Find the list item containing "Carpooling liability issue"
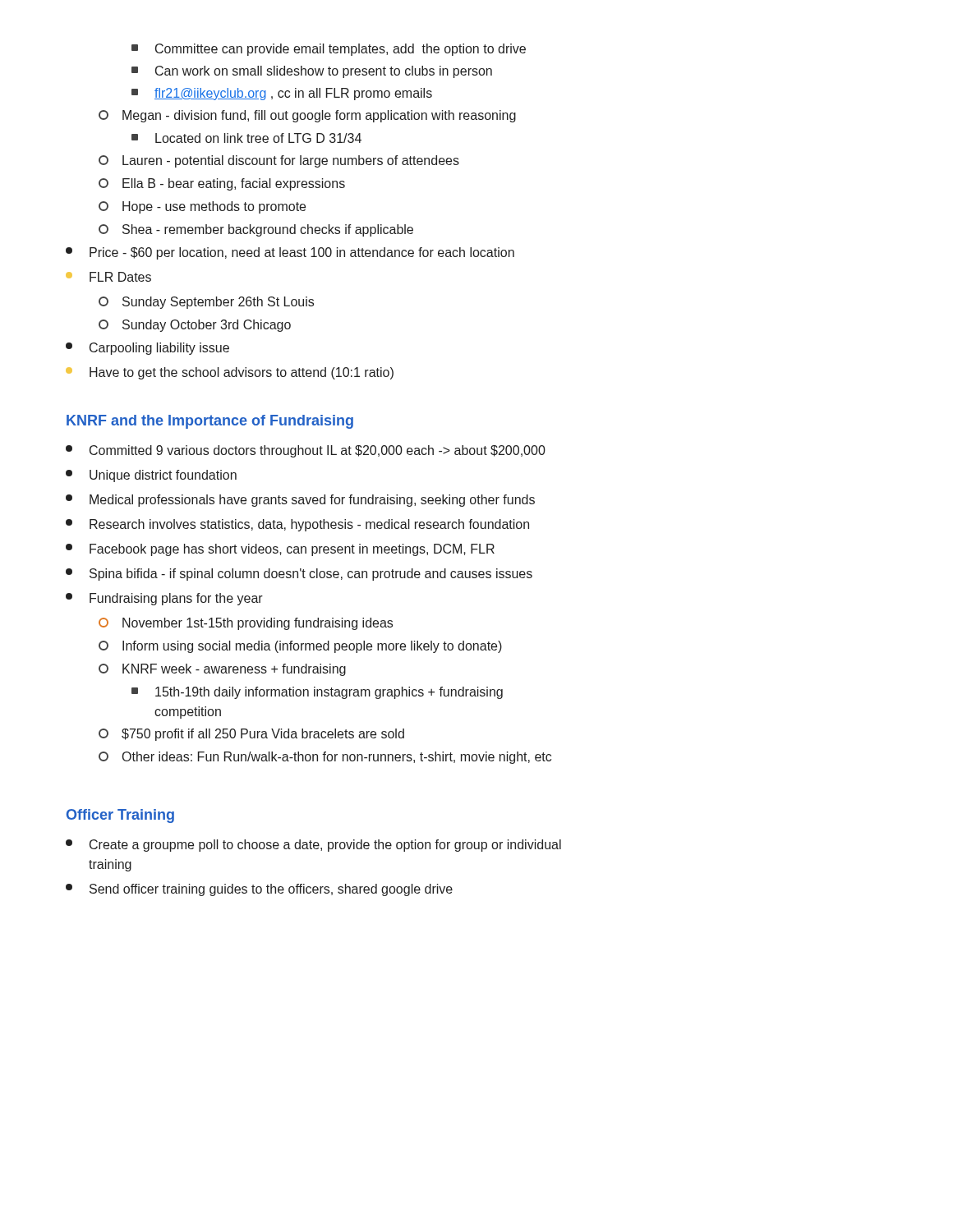The width and height of the screenshot is (953, 1232). (147, 349)
